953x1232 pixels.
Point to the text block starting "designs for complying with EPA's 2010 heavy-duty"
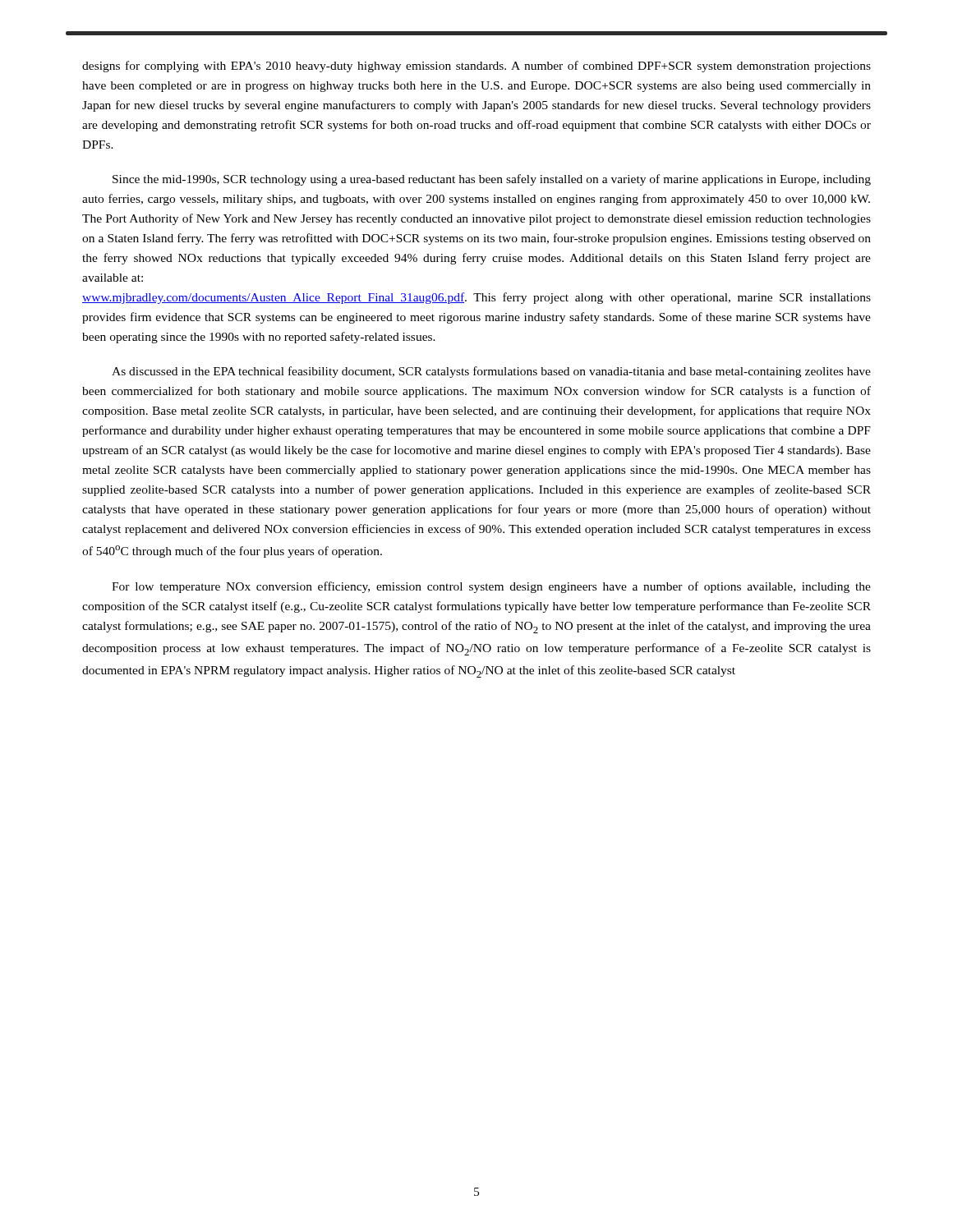pyautogui.click(x=476, y=105)
